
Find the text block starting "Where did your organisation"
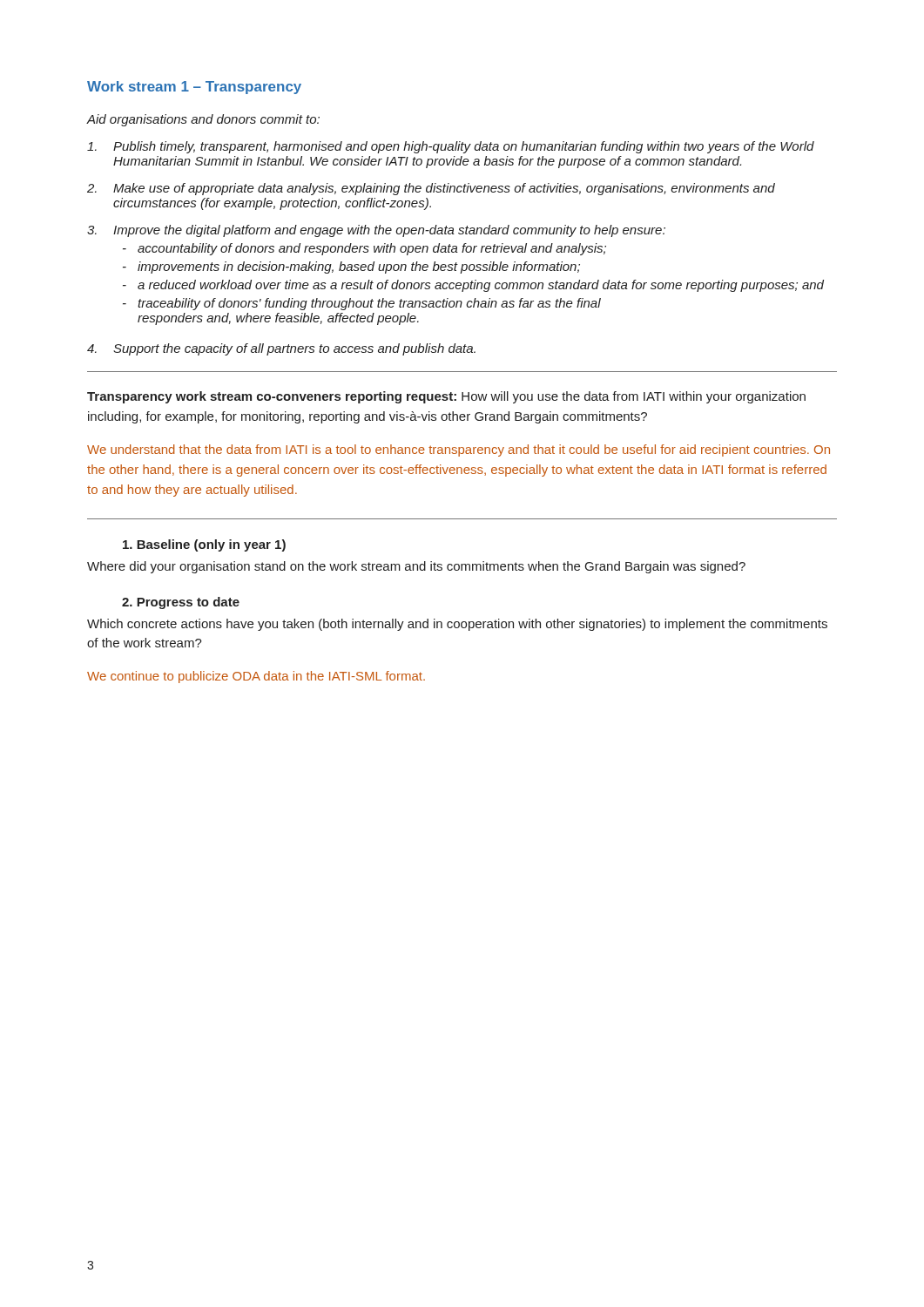[416, 566]
